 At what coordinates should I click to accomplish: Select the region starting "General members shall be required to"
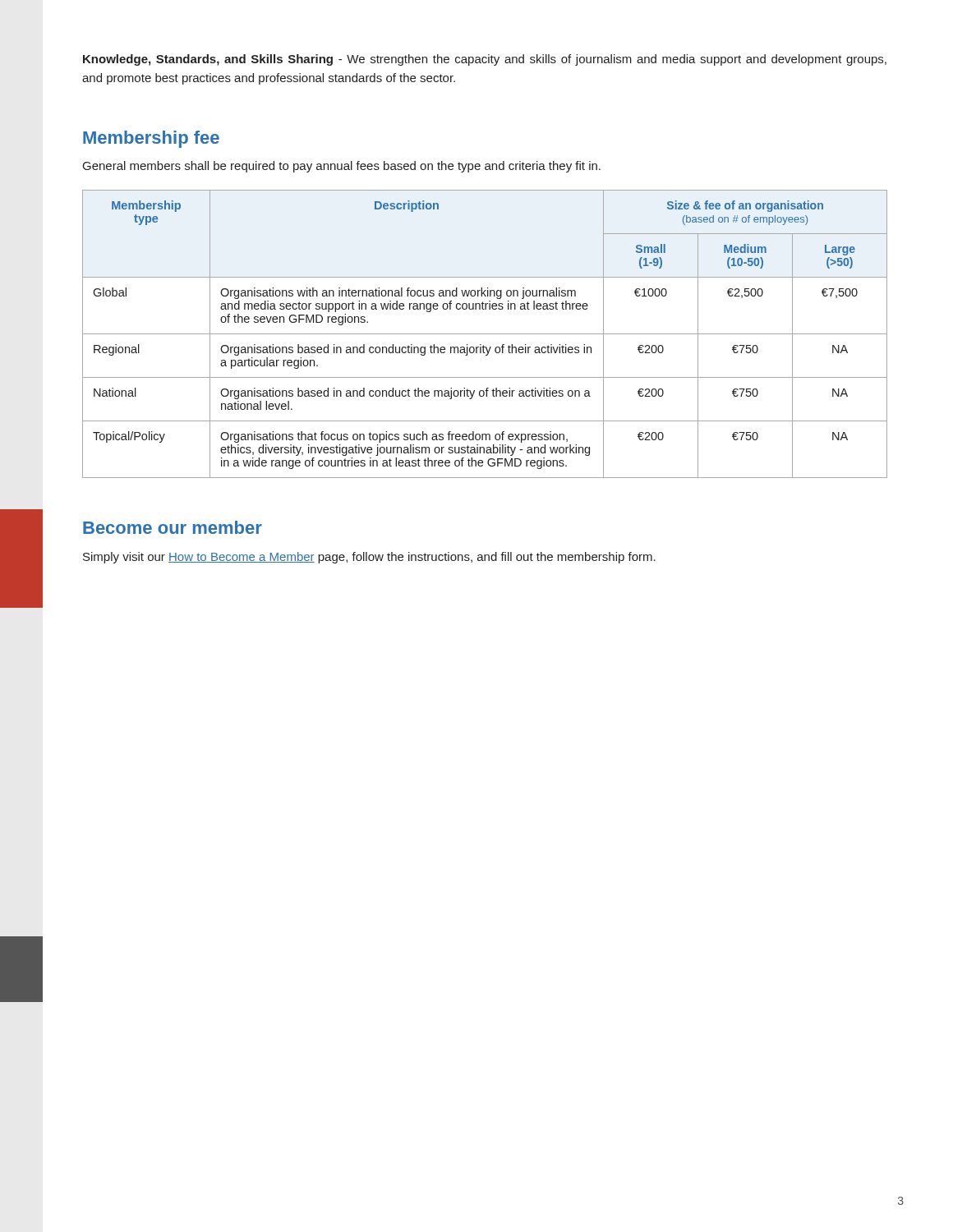click(x=342, y=165)
